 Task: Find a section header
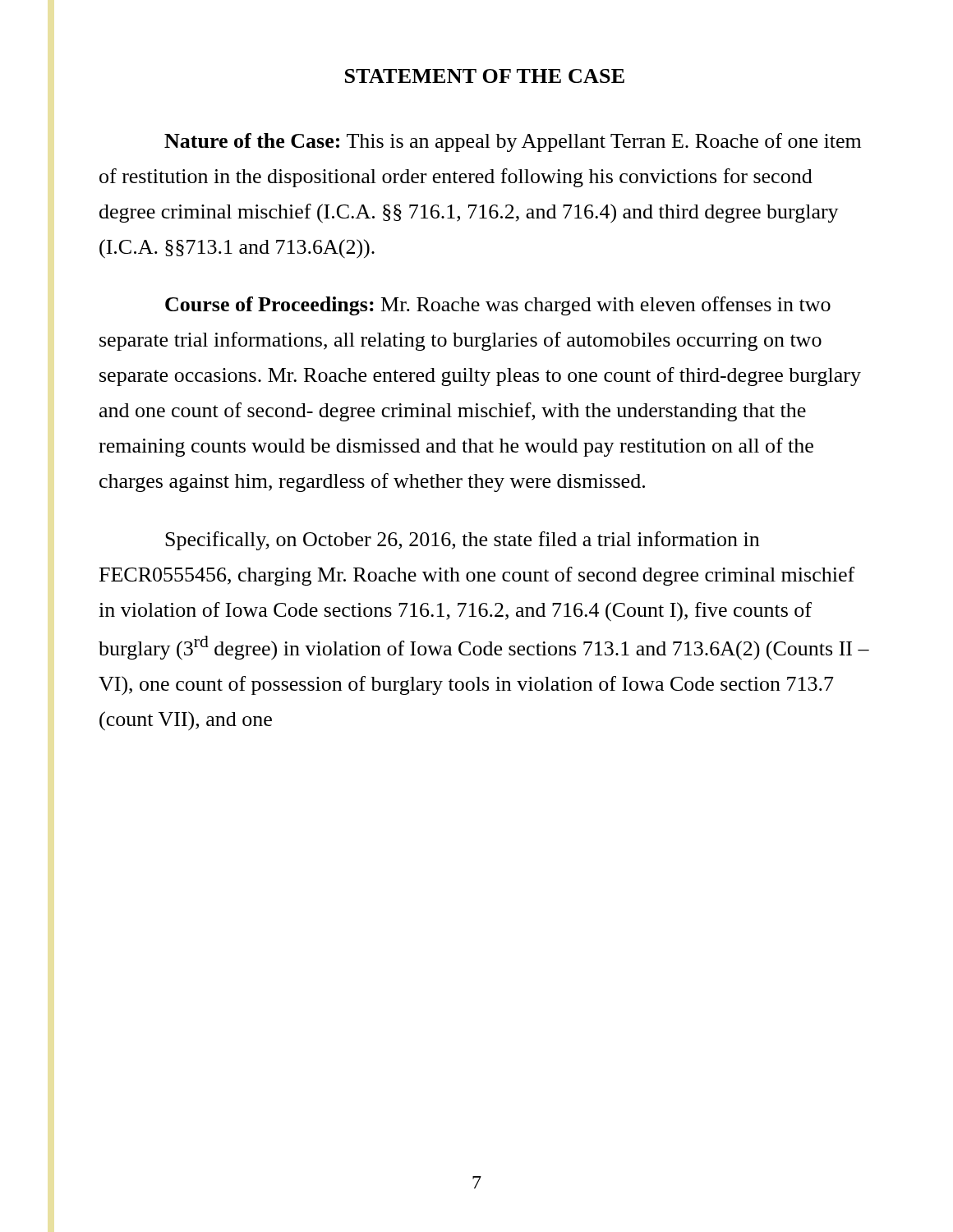[485, 76]
